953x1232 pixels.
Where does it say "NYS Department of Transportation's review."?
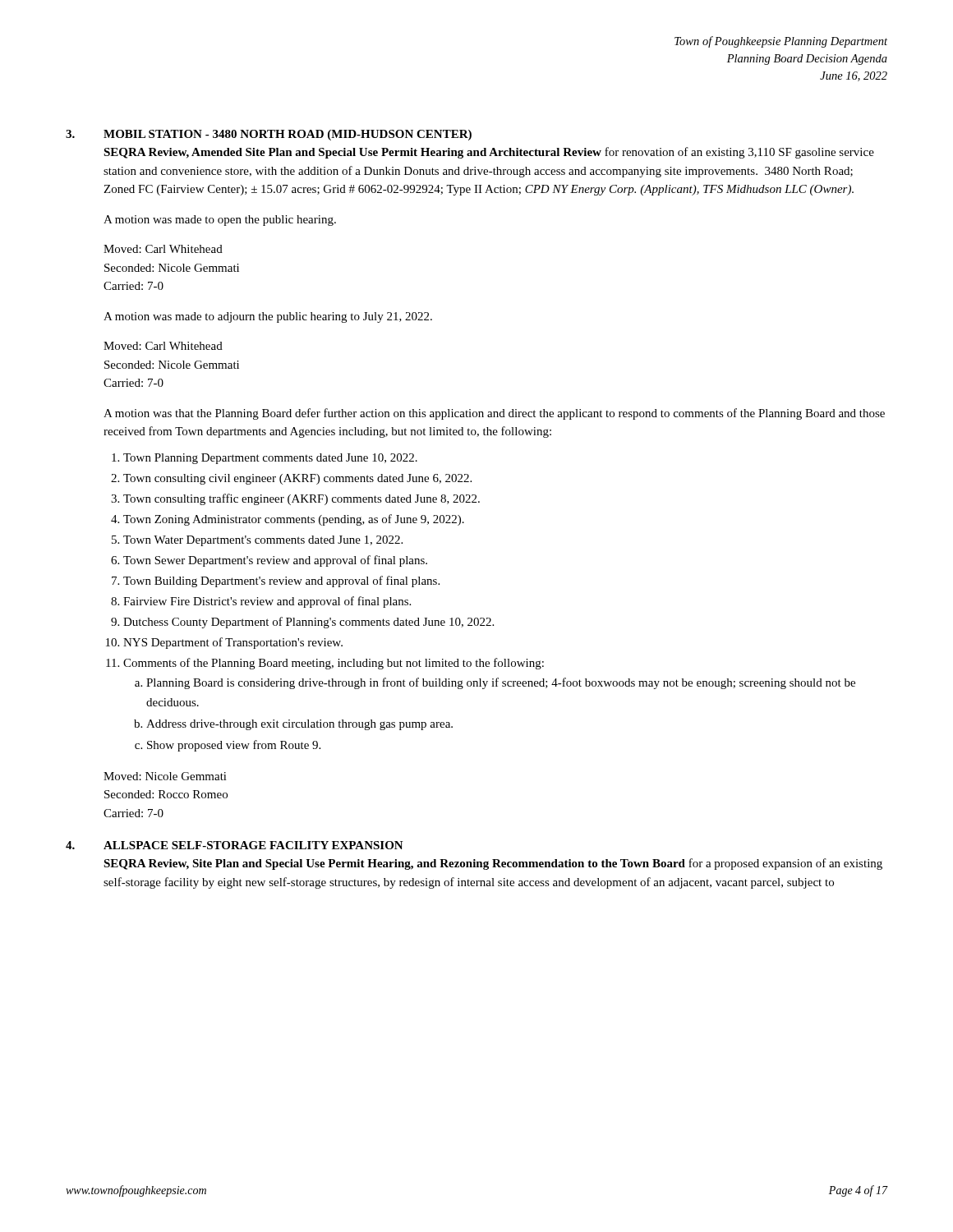tap(233, 642)
